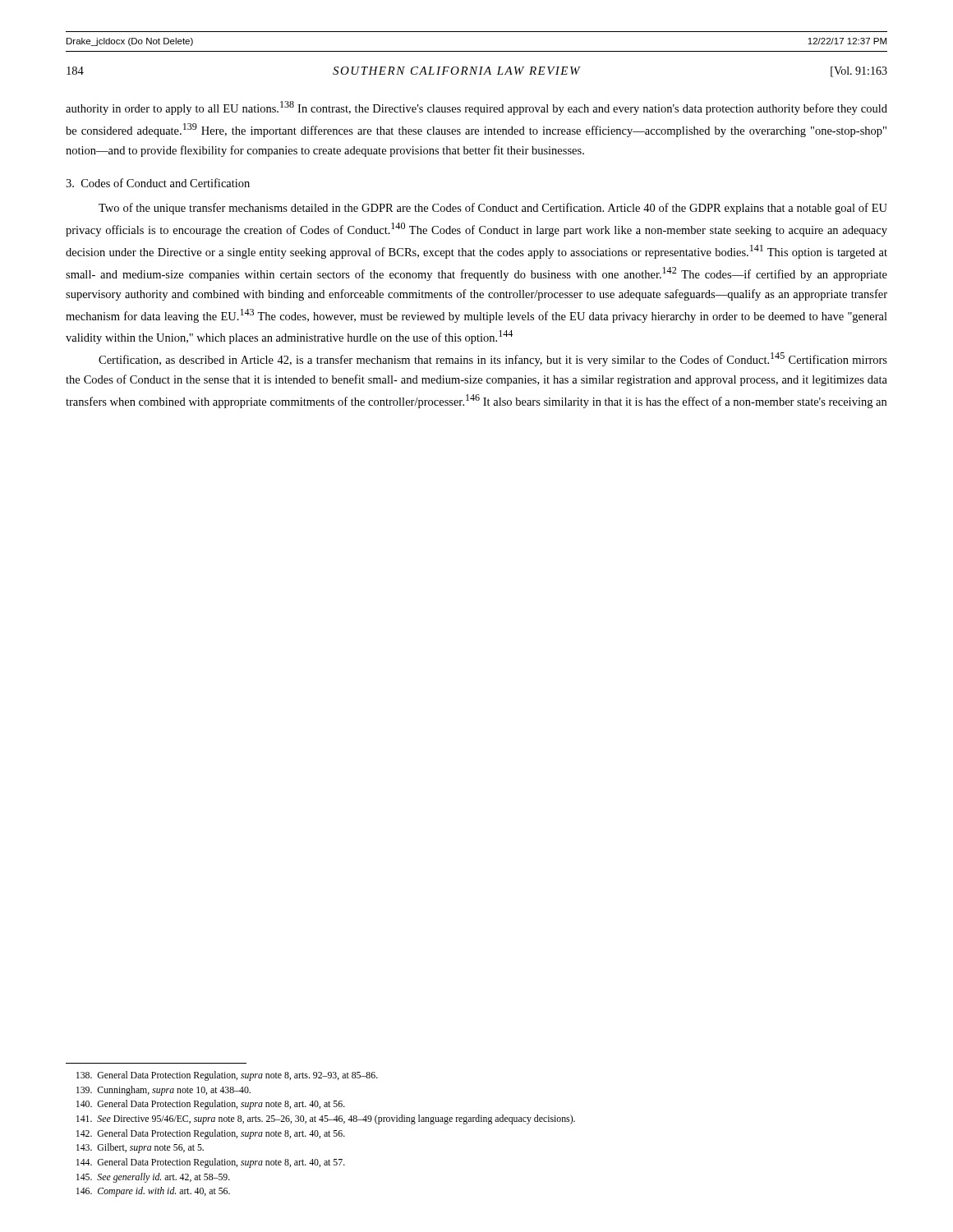Image resolution: width=953 pixels, height=1232 pixels.
Task: Where is the section header that starts "3. Codes of"?
Action: coord(158,184)
